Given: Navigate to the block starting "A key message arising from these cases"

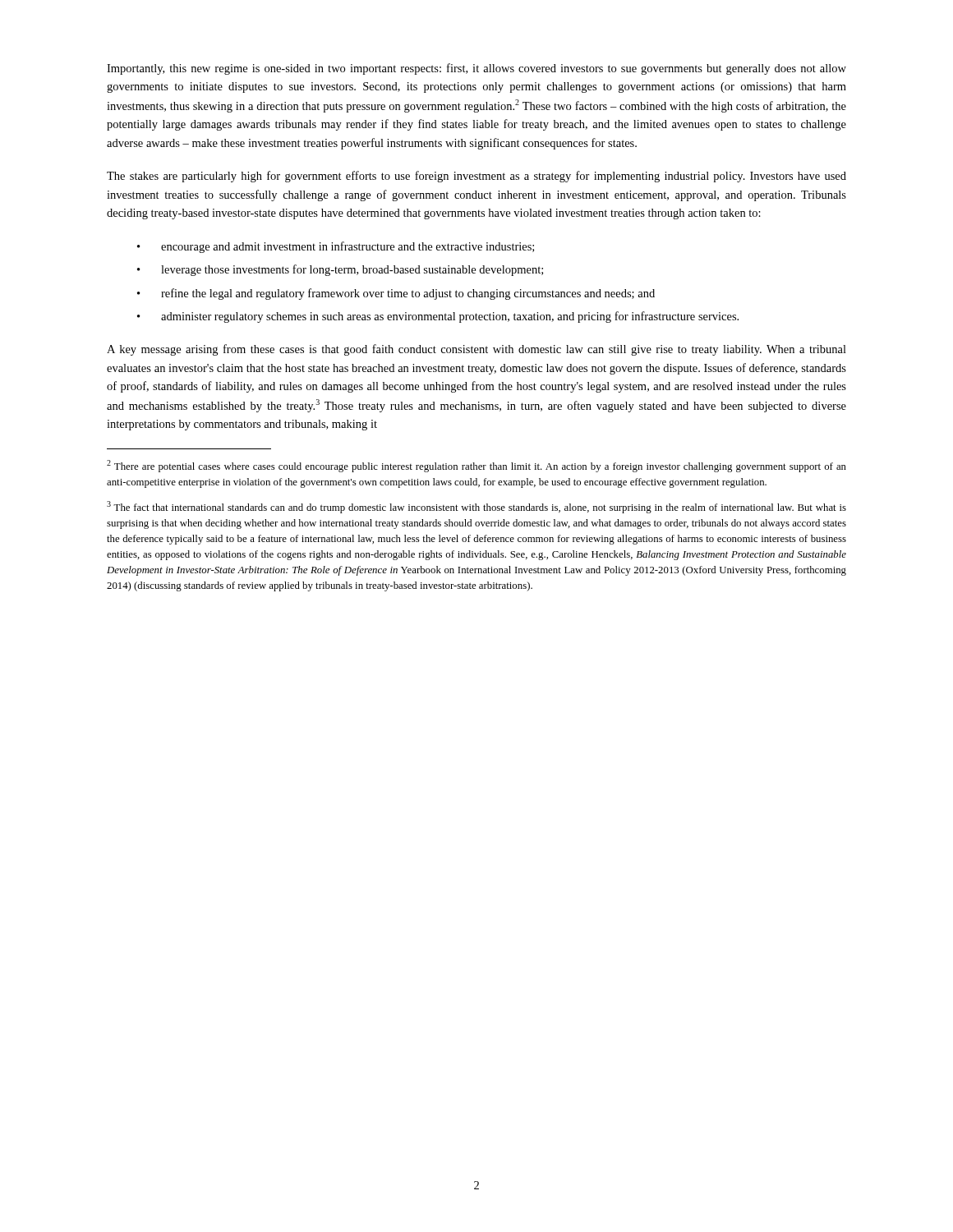Looking at the screenshot, I should (476, 387).
